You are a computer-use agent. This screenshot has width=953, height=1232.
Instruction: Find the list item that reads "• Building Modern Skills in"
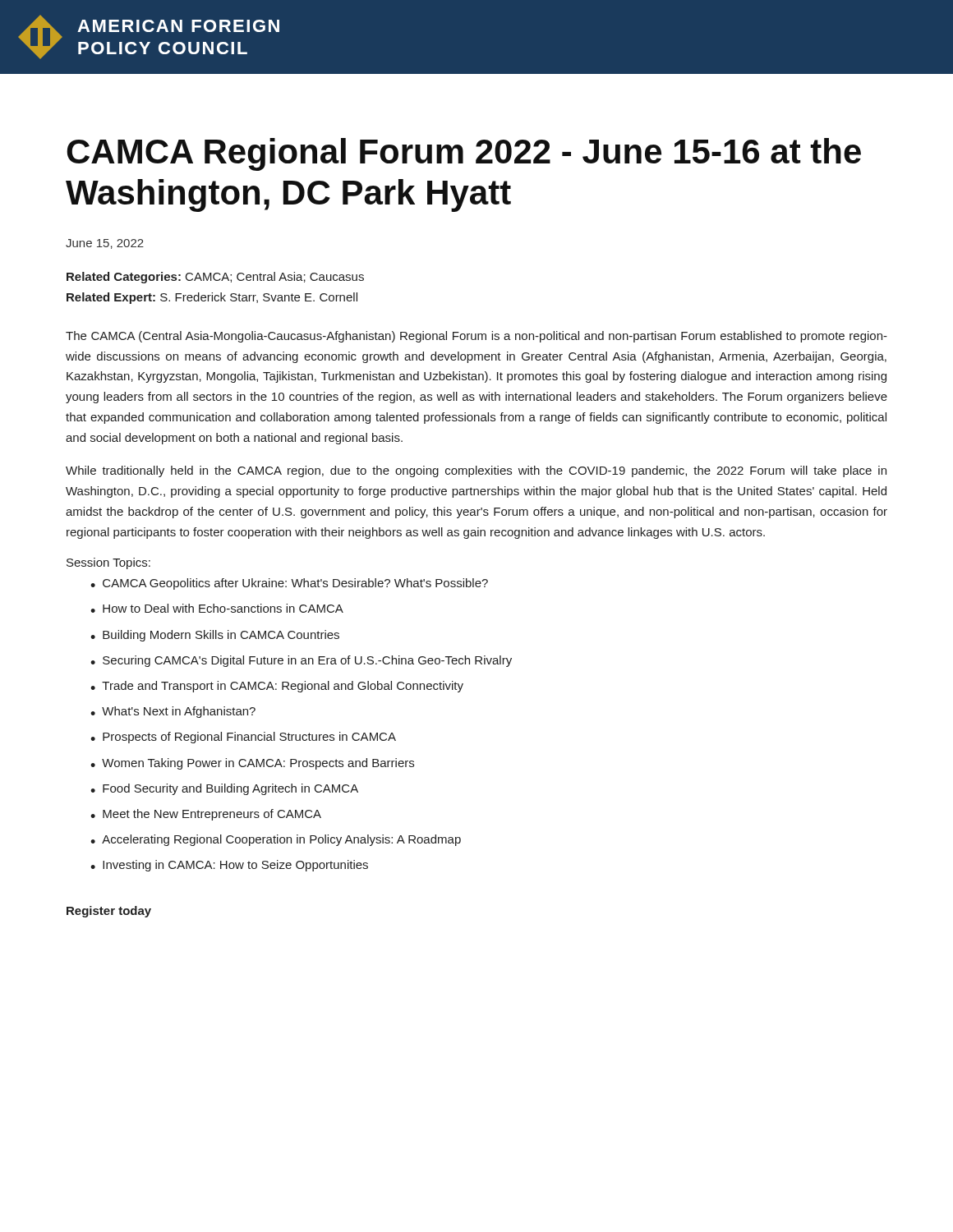point(215,638)
